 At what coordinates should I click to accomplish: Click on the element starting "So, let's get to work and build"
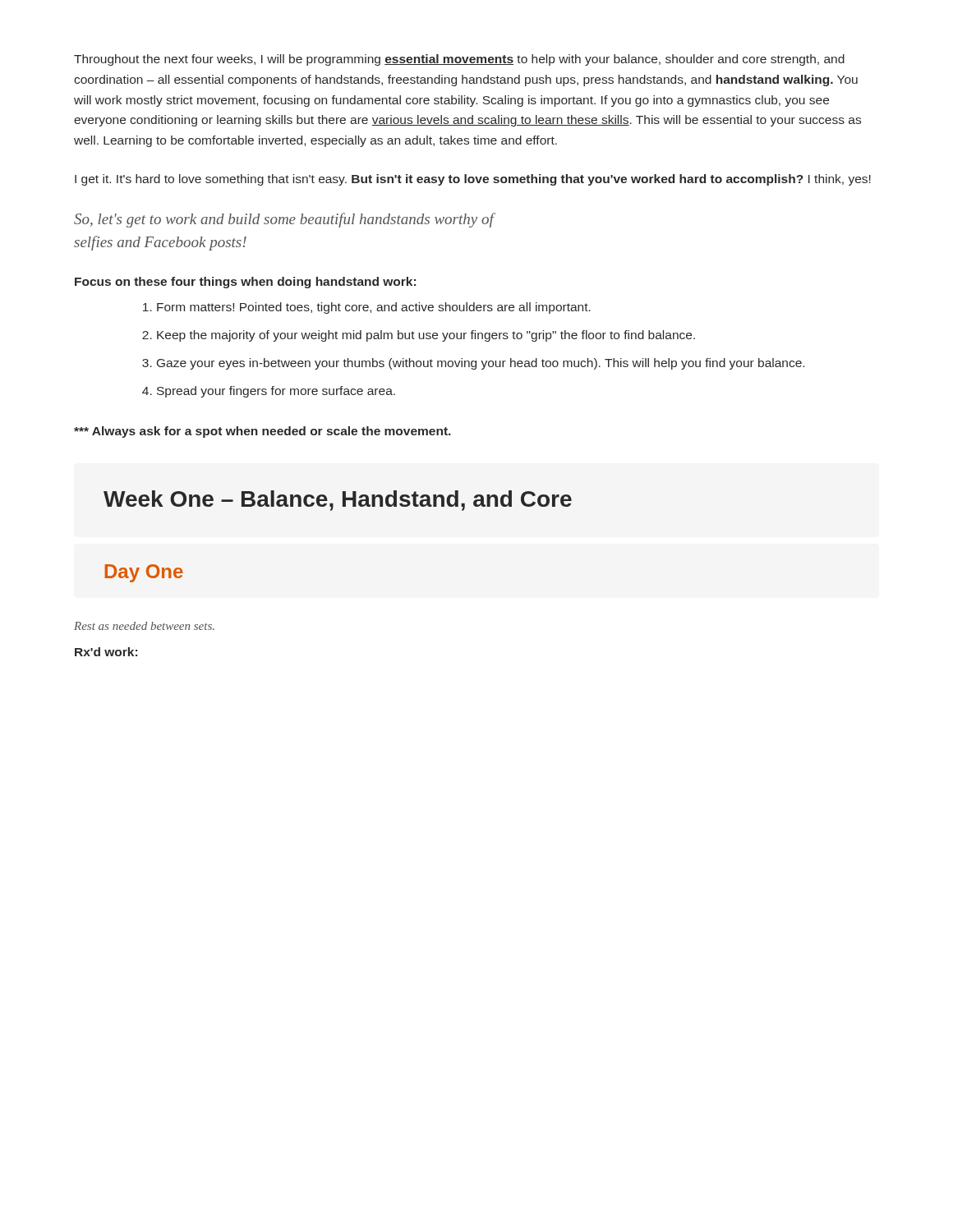(x=284, y=230)
